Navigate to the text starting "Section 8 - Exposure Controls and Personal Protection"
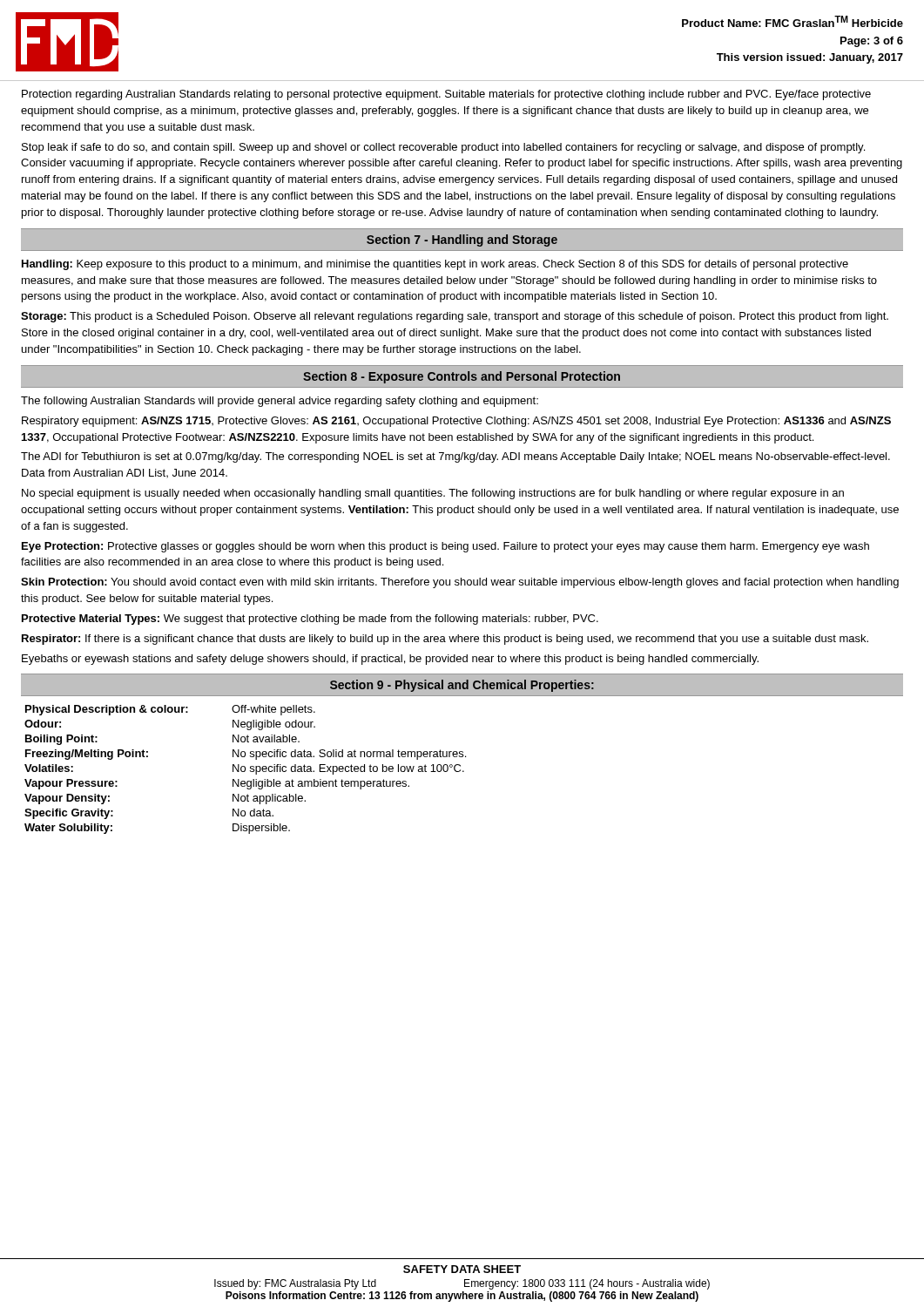Viewport: 924px width, 1307px height. coord(462,376)
